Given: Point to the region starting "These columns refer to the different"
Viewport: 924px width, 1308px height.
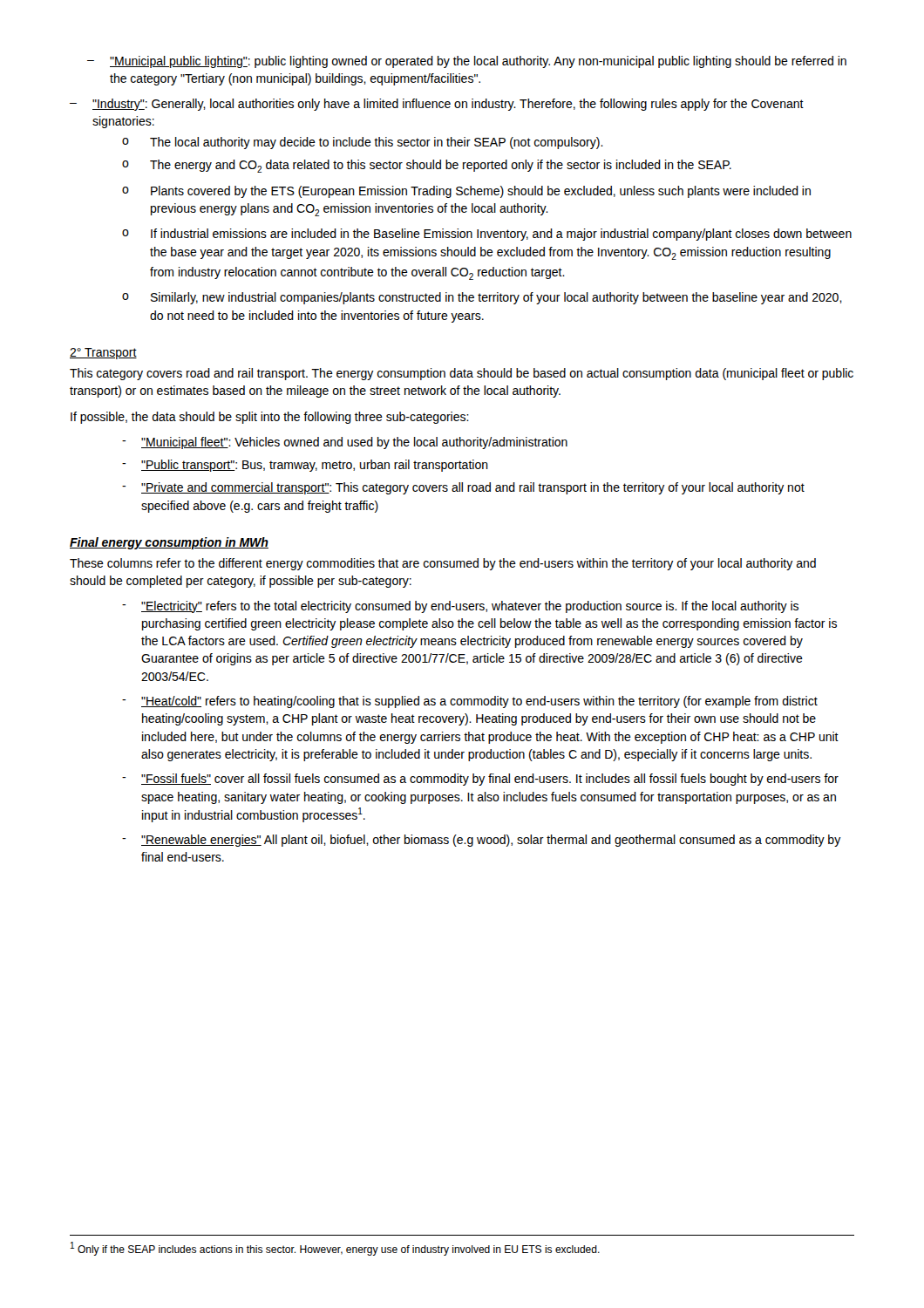Looking at the screenshot, I should click(x=443, y=572).
